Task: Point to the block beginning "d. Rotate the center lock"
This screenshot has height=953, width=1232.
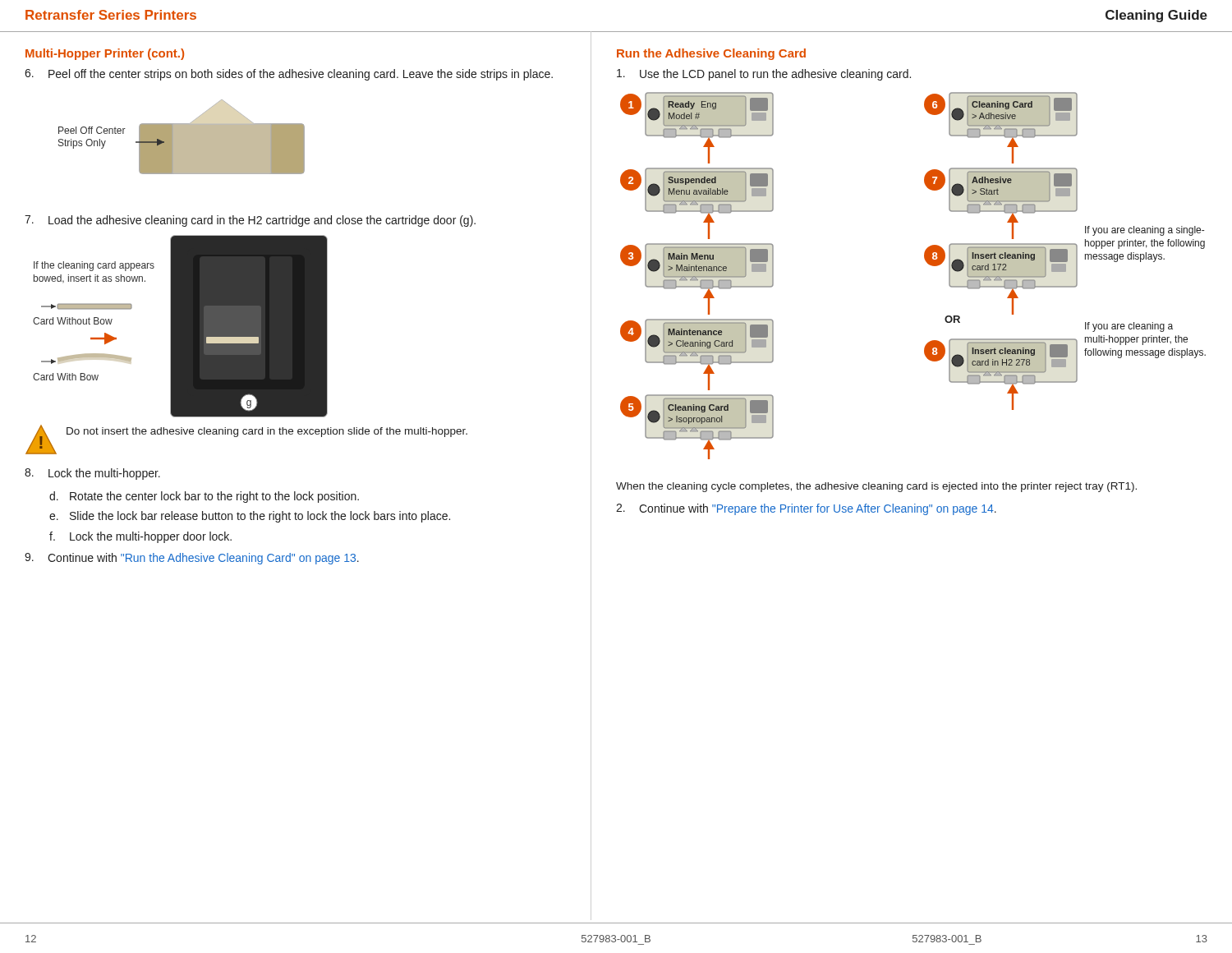Action: 205,497
